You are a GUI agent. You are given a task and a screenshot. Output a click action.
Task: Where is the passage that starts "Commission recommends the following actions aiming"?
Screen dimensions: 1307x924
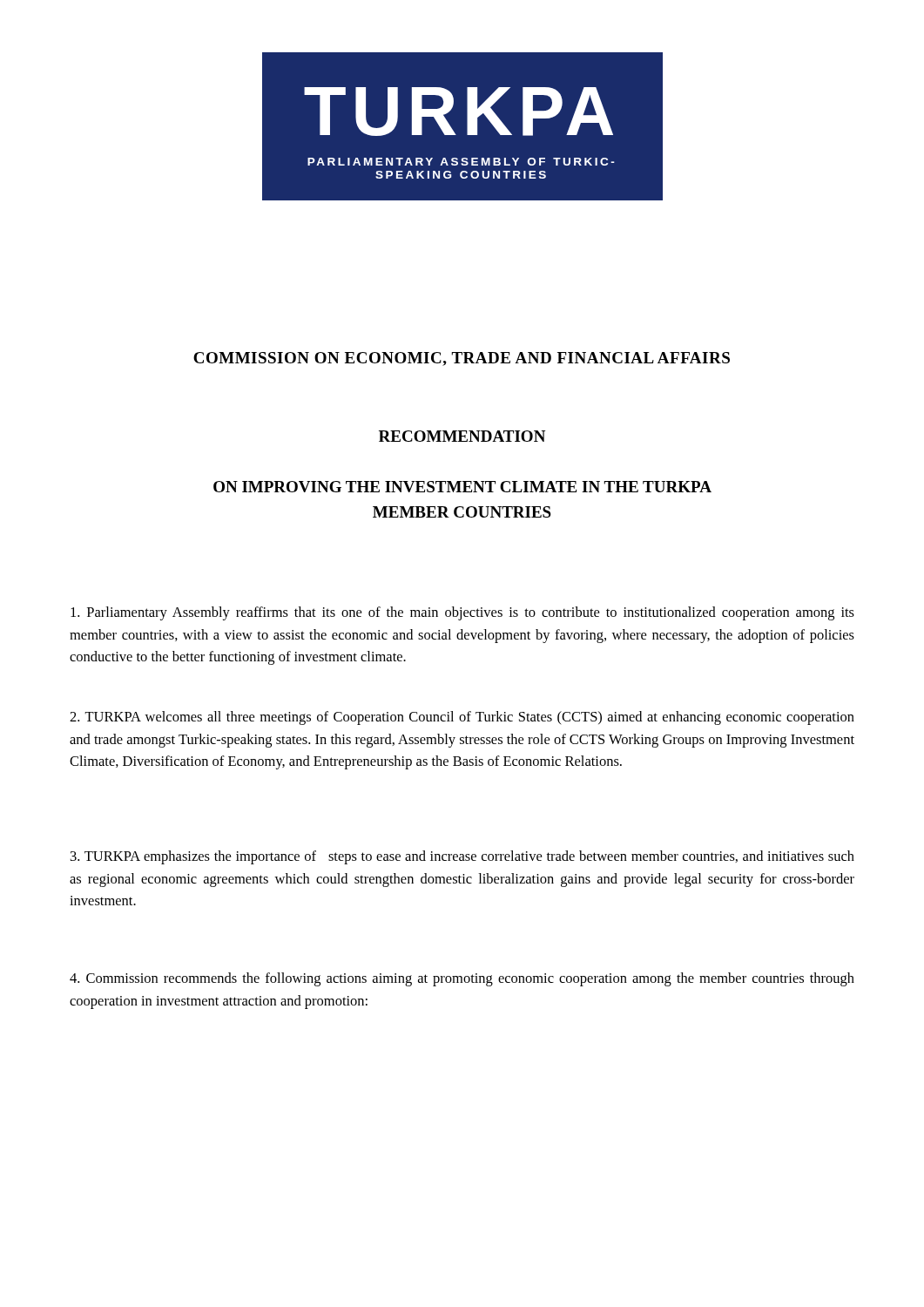point(462,989)
